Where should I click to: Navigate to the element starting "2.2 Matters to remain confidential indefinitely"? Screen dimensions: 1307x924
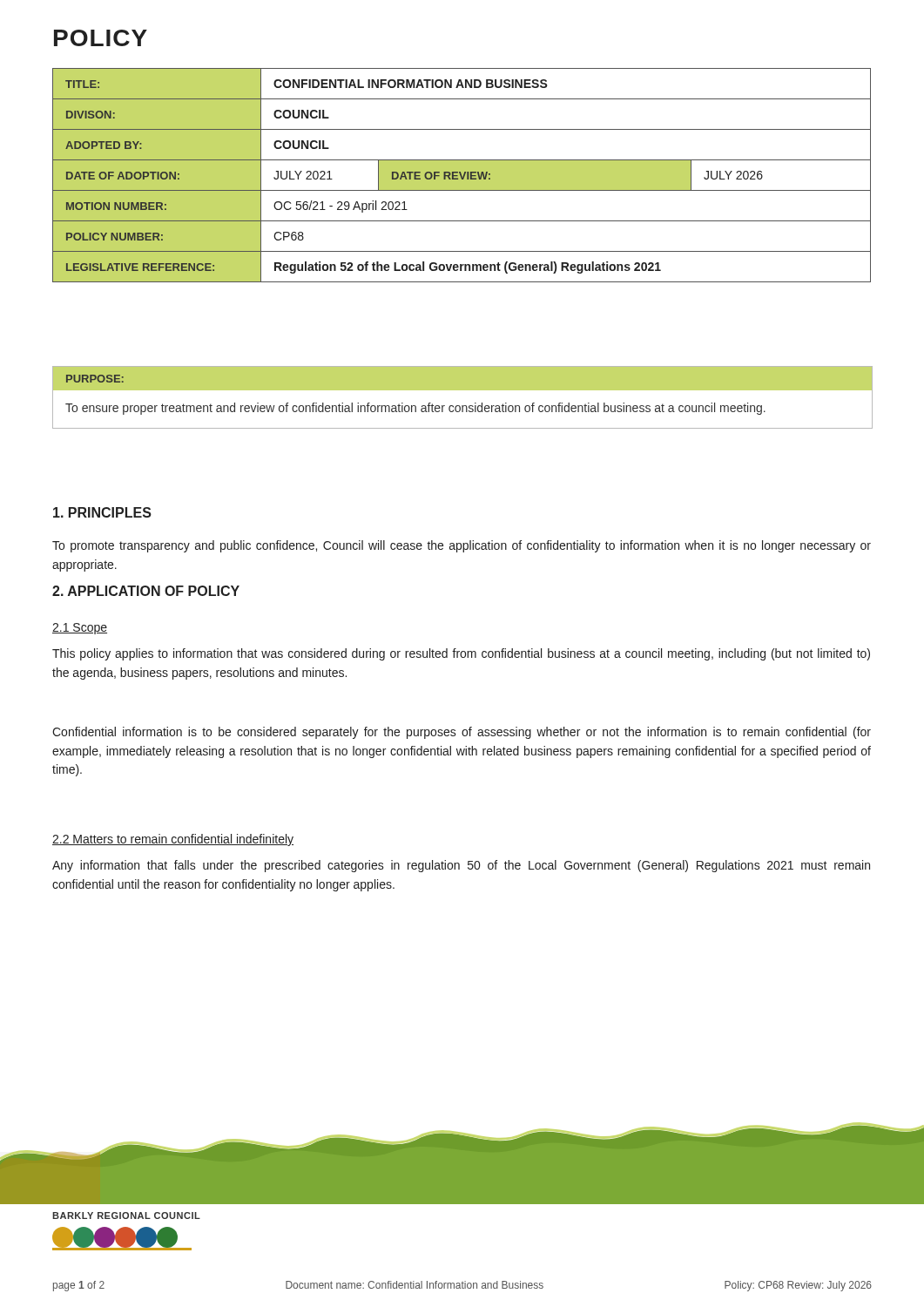173,839
